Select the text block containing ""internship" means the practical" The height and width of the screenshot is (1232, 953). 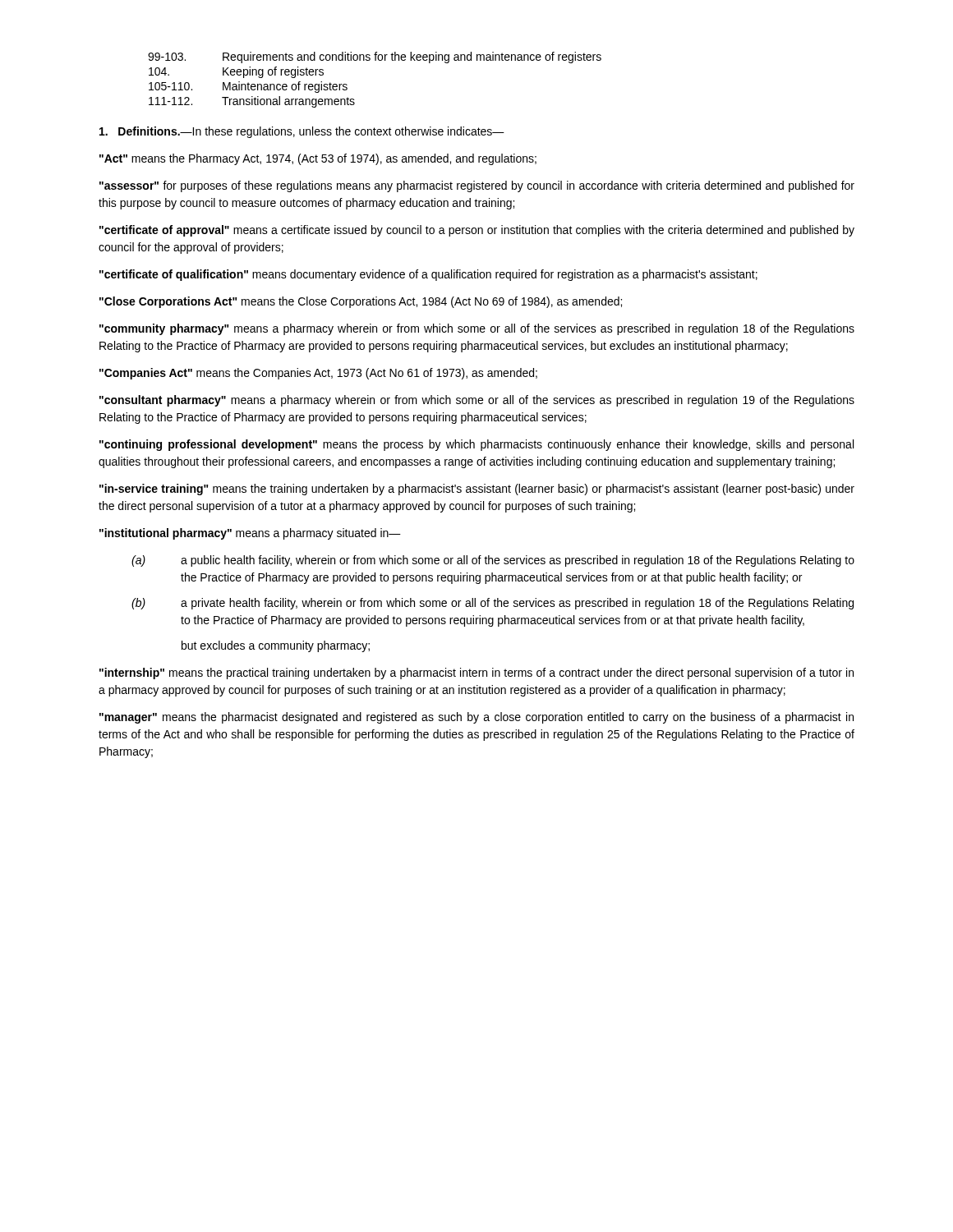point(476,682)
